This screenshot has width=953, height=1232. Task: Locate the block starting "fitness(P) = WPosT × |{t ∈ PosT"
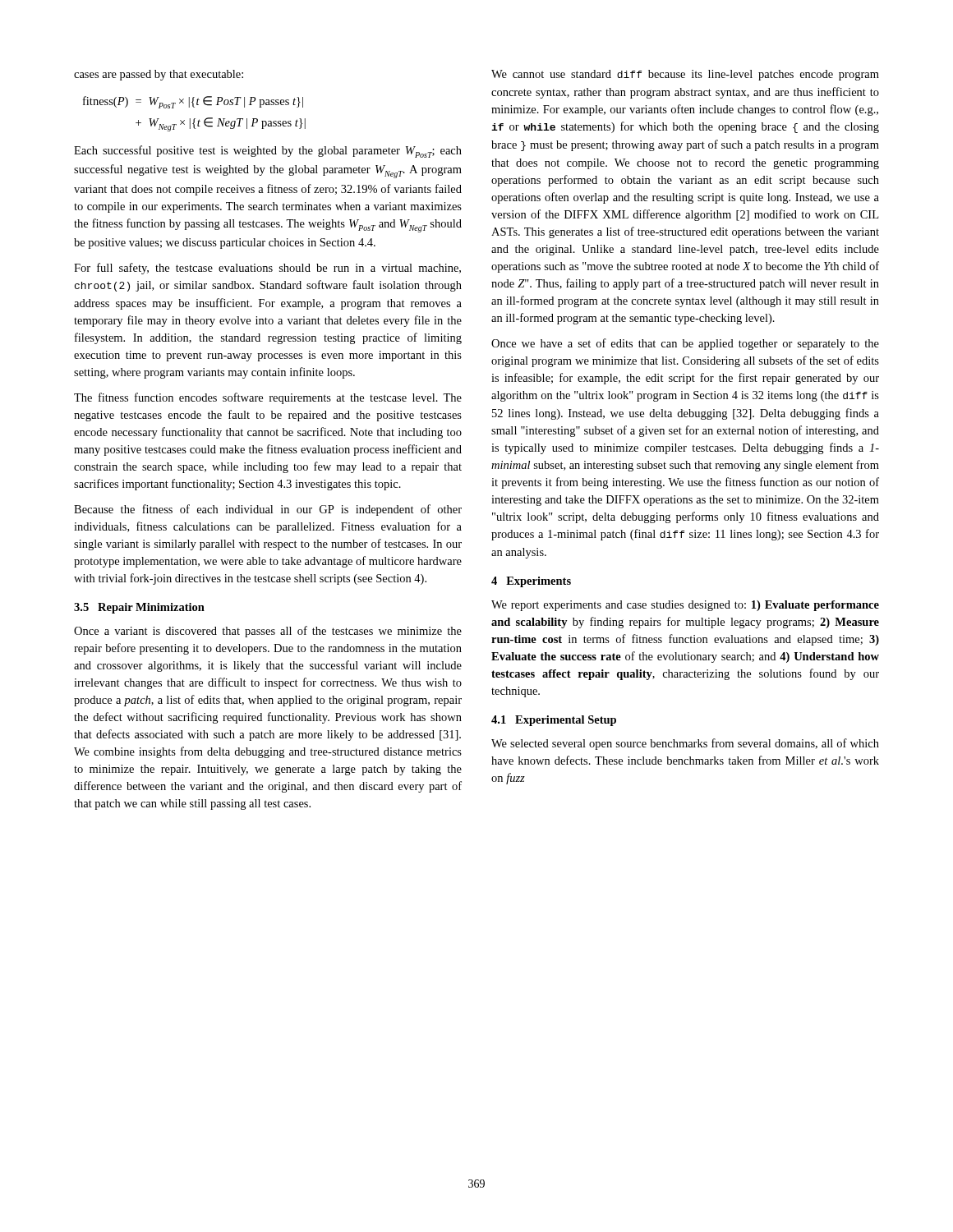[x=194, y=112]
